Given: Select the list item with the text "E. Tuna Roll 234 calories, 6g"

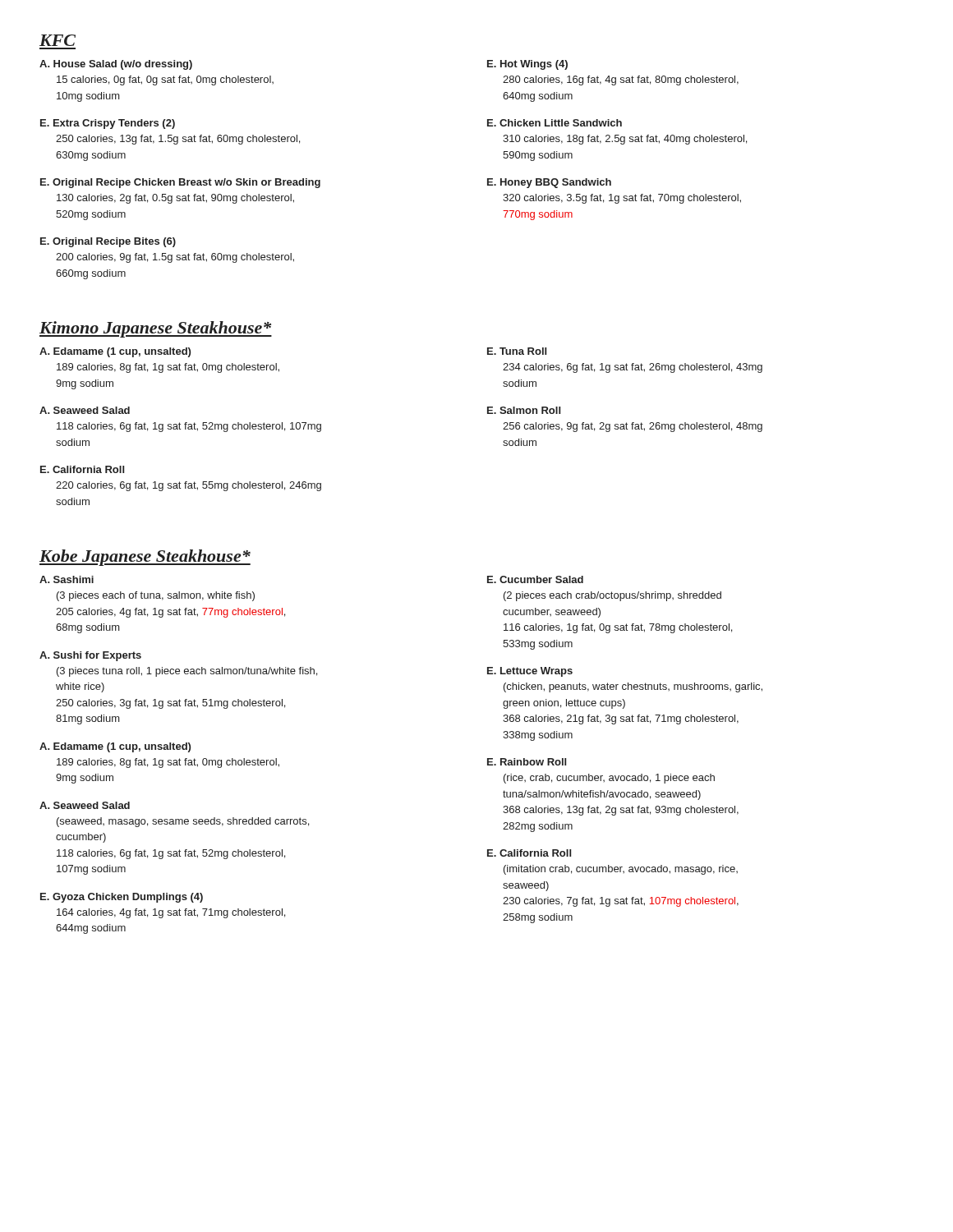Looking at the screenshot, I should coord(700,368).
